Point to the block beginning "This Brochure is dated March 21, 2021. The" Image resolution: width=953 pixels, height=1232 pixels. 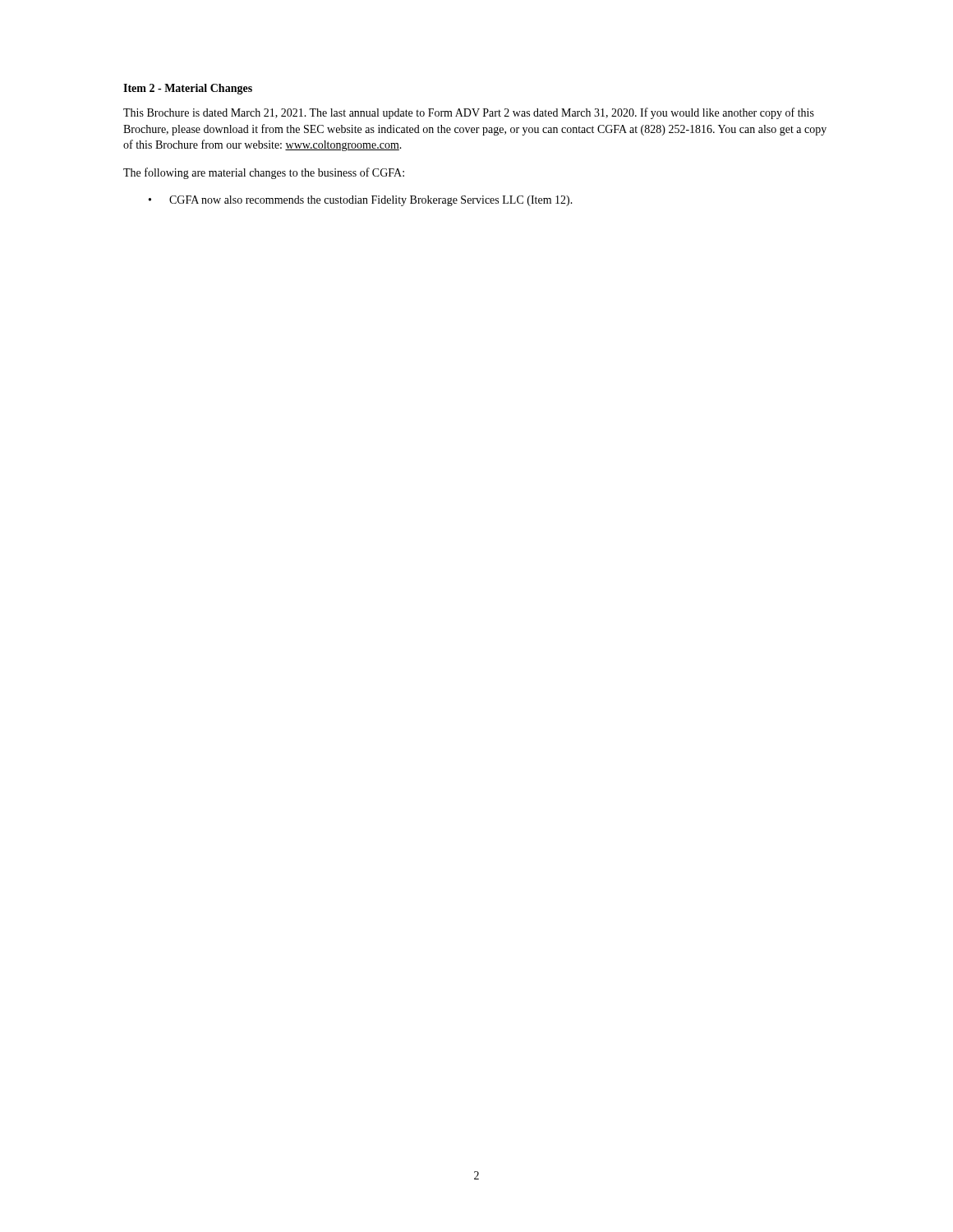click(475, 129)
